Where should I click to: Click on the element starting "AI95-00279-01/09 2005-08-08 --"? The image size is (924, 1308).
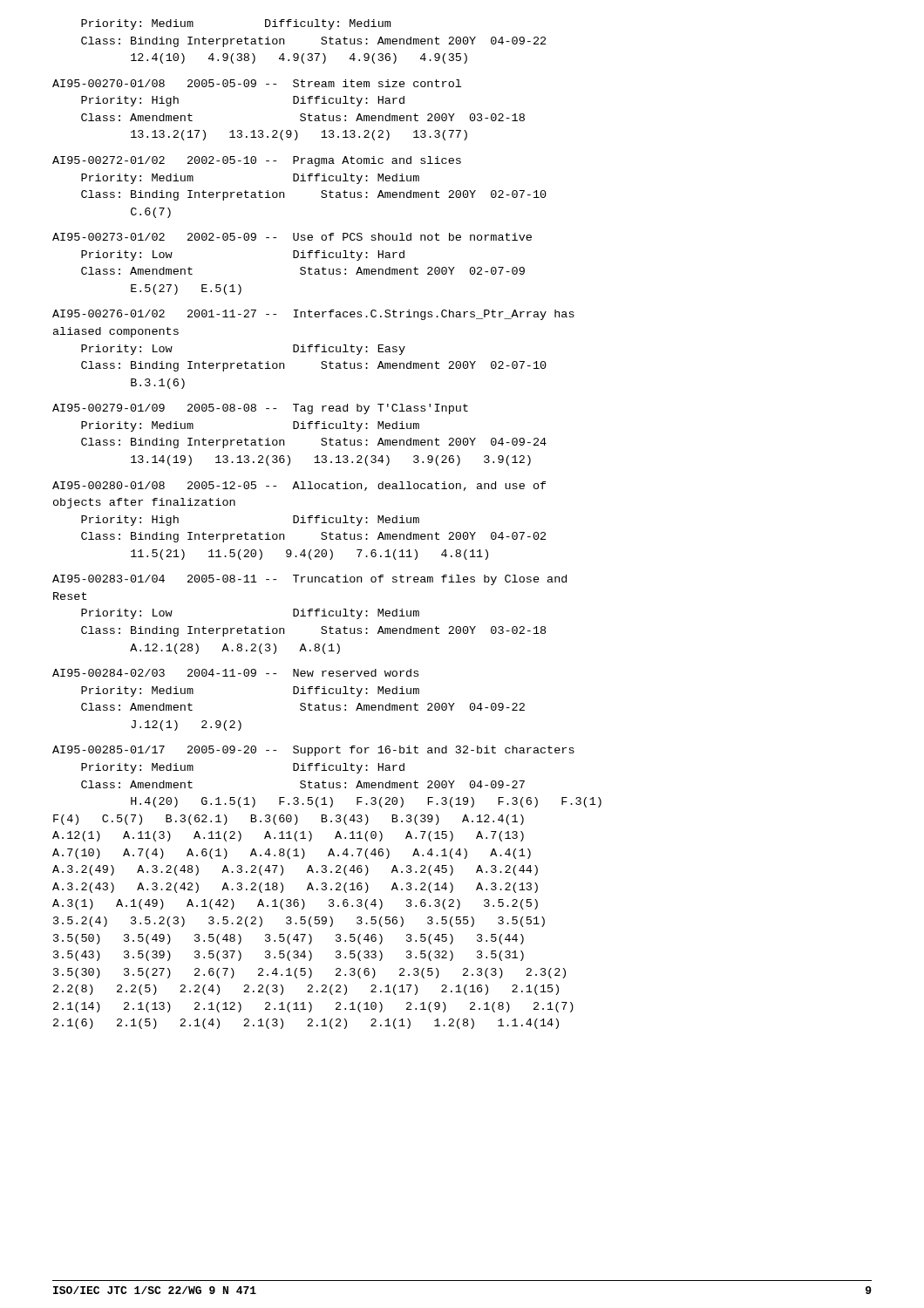(x=299, y=434)
